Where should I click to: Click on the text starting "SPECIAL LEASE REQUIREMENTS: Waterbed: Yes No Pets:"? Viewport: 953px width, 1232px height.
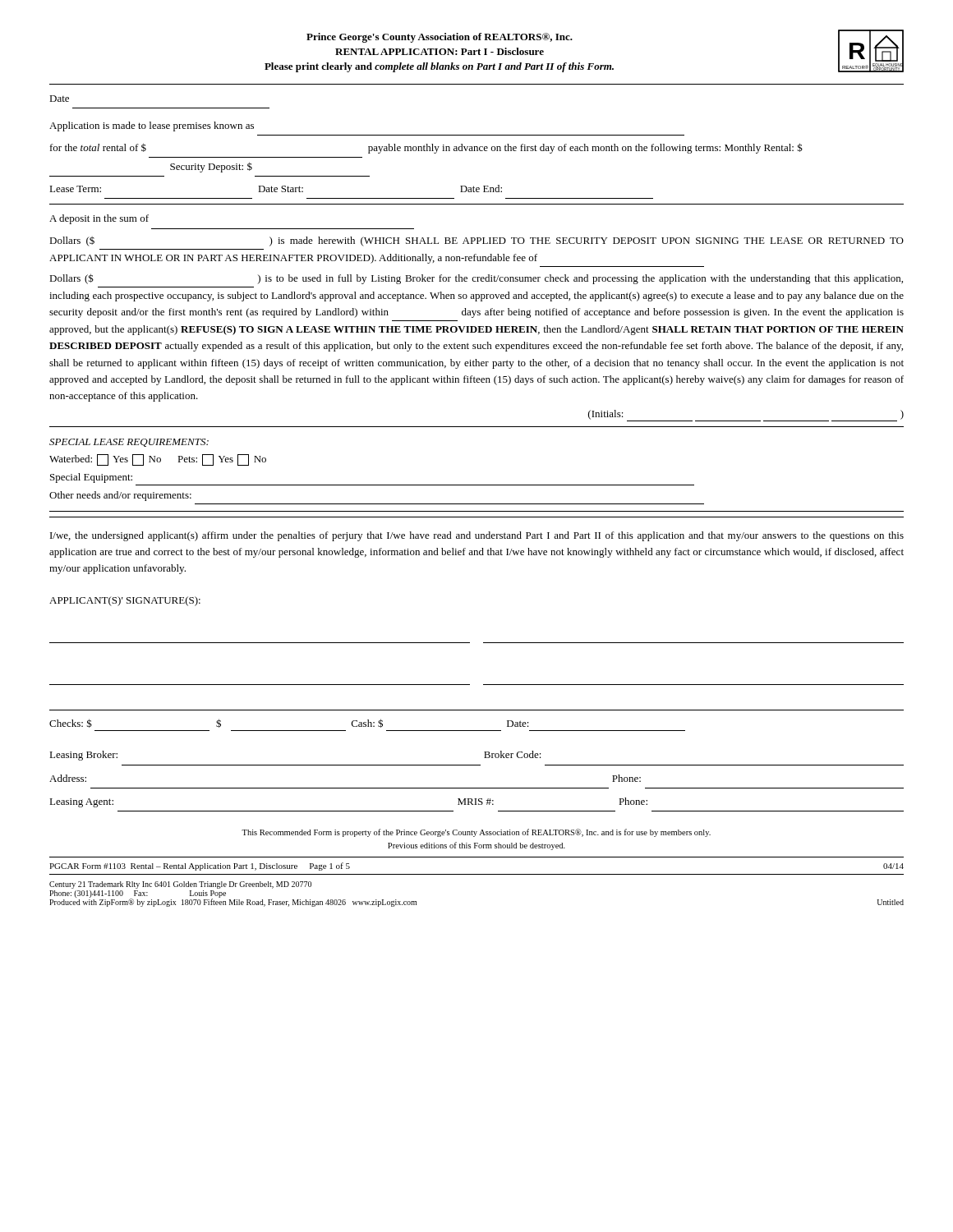(129, 443)
